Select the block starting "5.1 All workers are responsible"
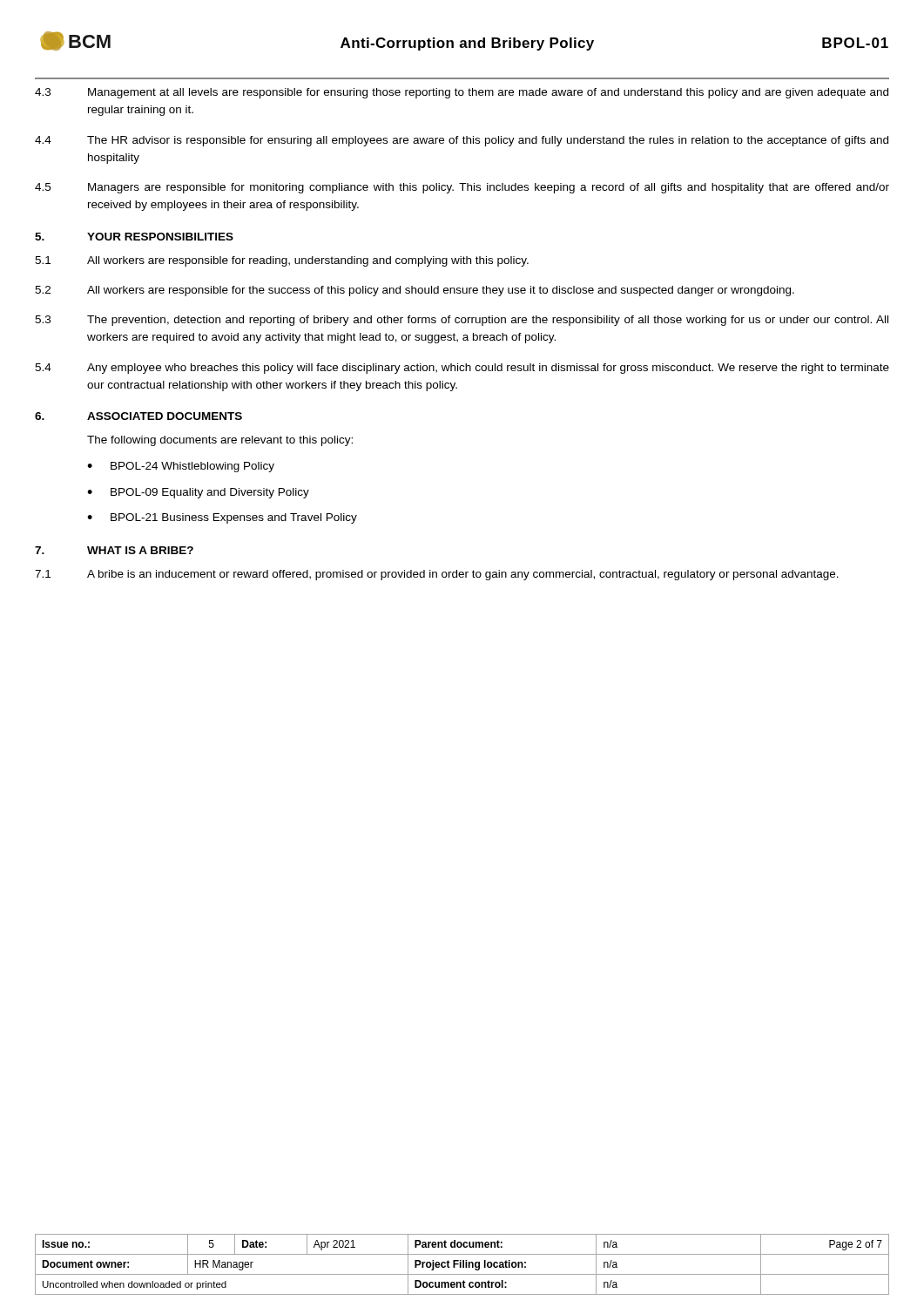 coord(462,260)
